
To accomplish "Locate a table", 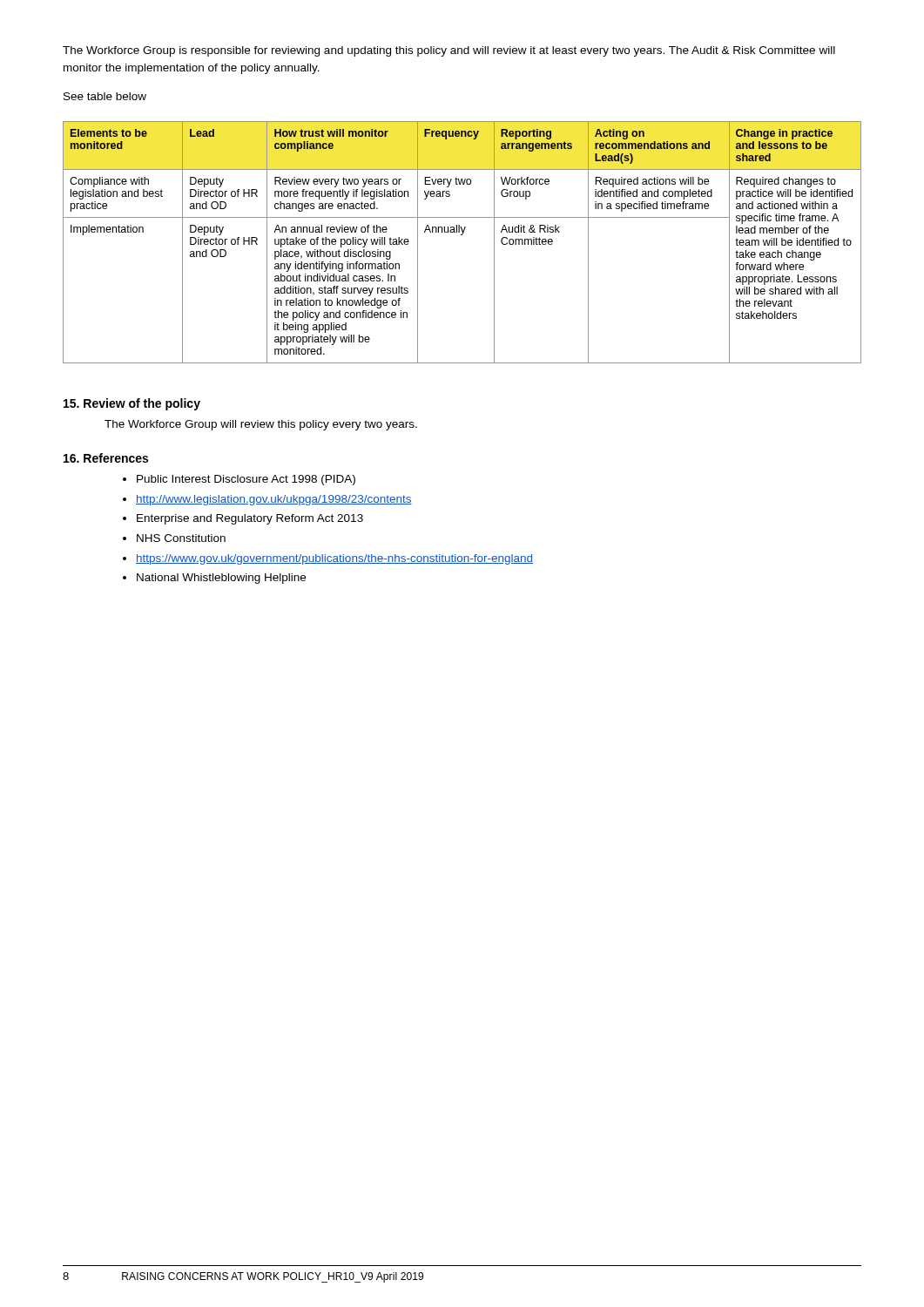I will [462, 242].
